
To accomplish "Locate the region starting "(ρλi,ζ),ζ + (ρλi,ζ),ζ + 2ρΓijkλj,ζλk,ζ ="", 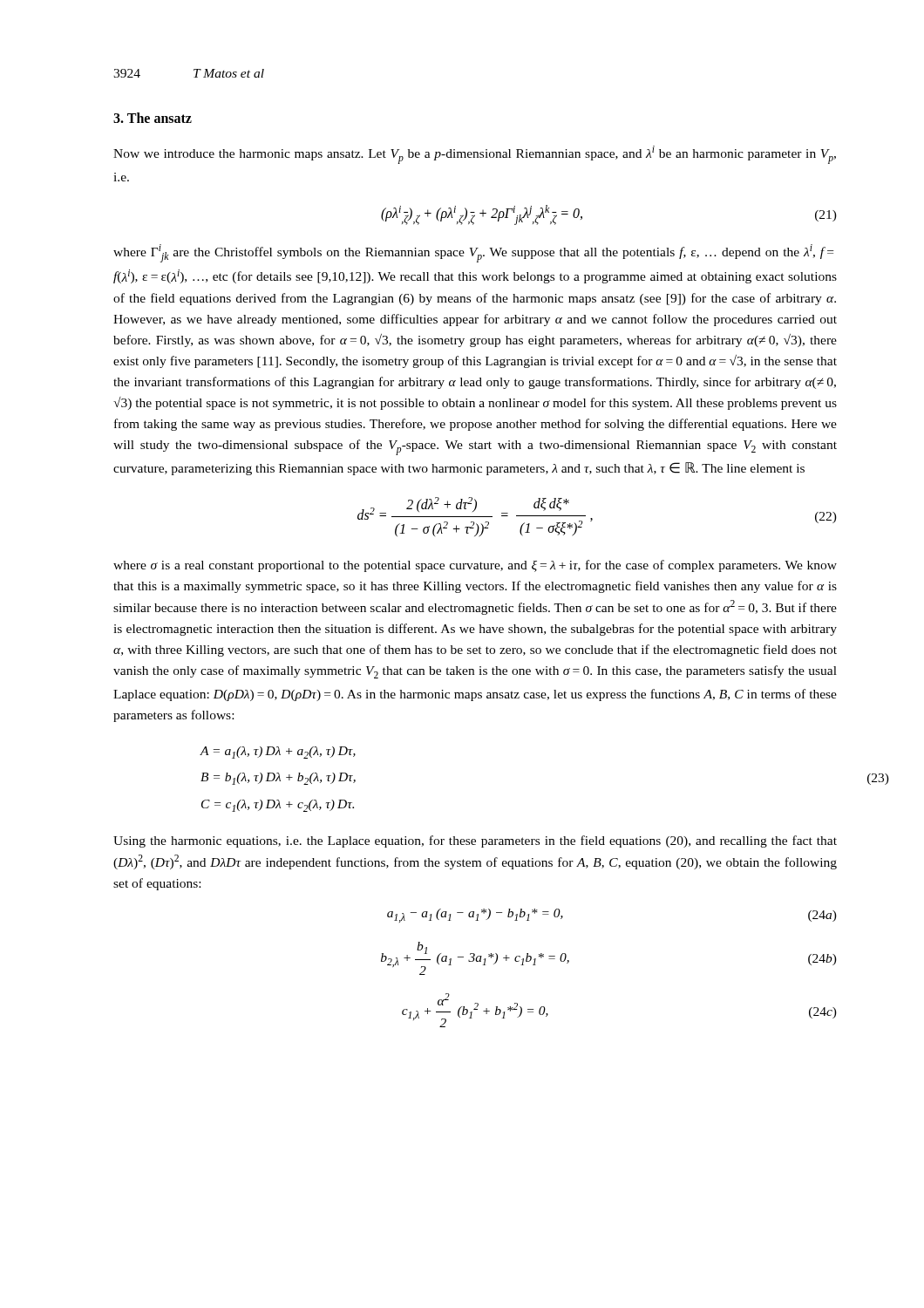I will pyautogui.click(x=472, y=216).
